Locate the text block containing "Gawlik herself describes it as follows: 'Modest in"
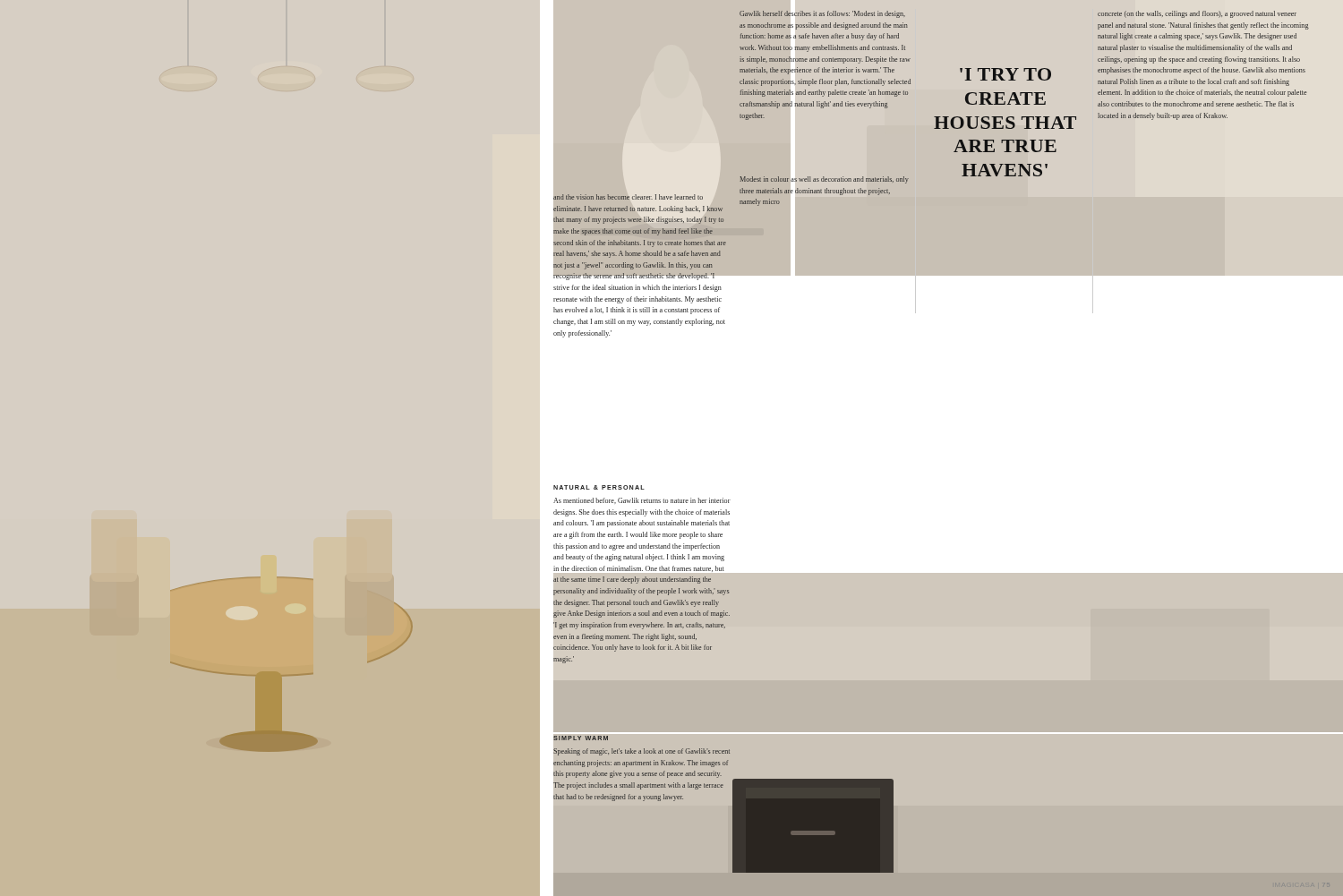The height and width of the screenshot is (896, 1343). (x=825, y=65)
